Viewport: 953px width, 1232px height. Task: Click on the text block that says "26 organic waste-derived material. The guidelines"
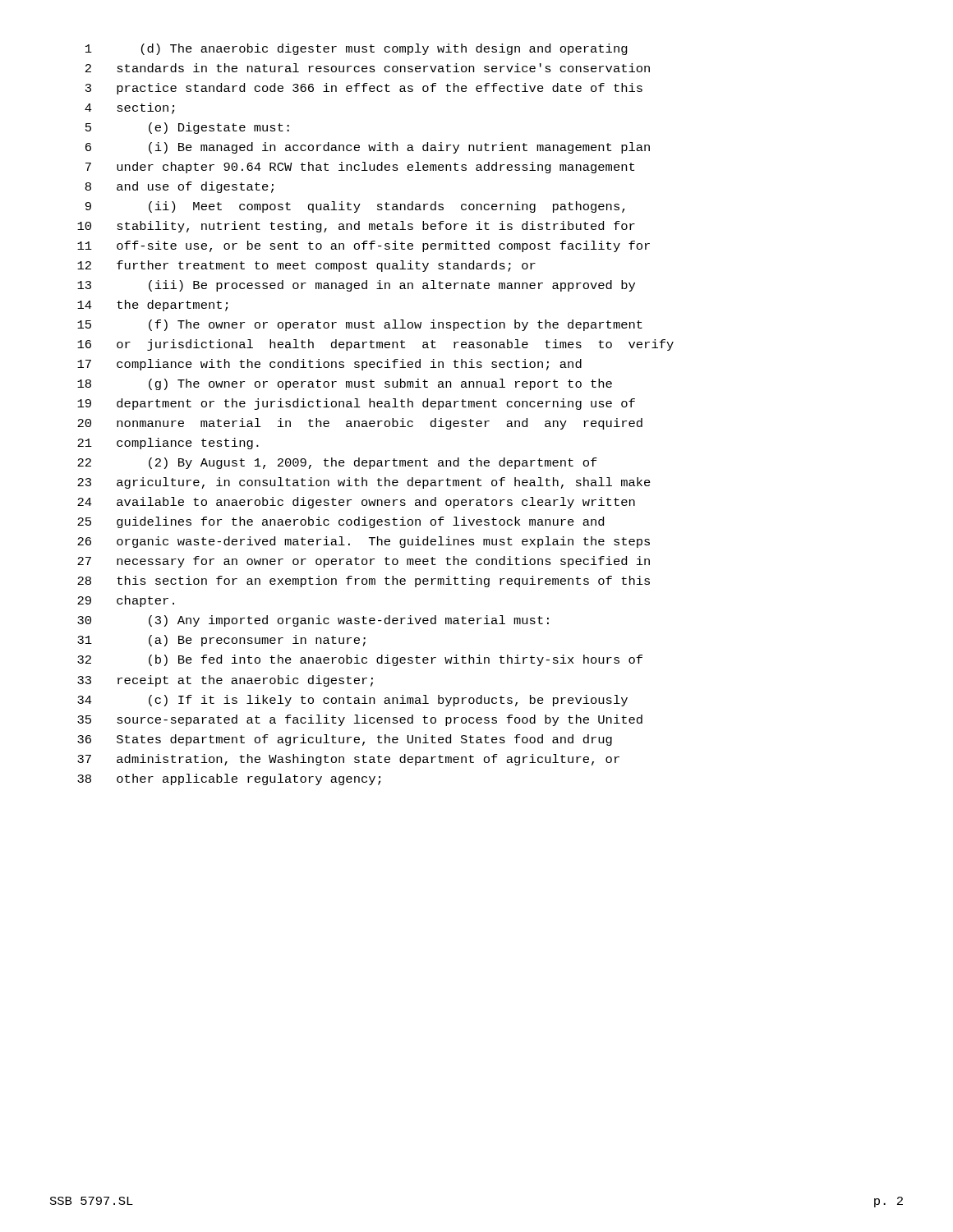click(x=476, y=542)
